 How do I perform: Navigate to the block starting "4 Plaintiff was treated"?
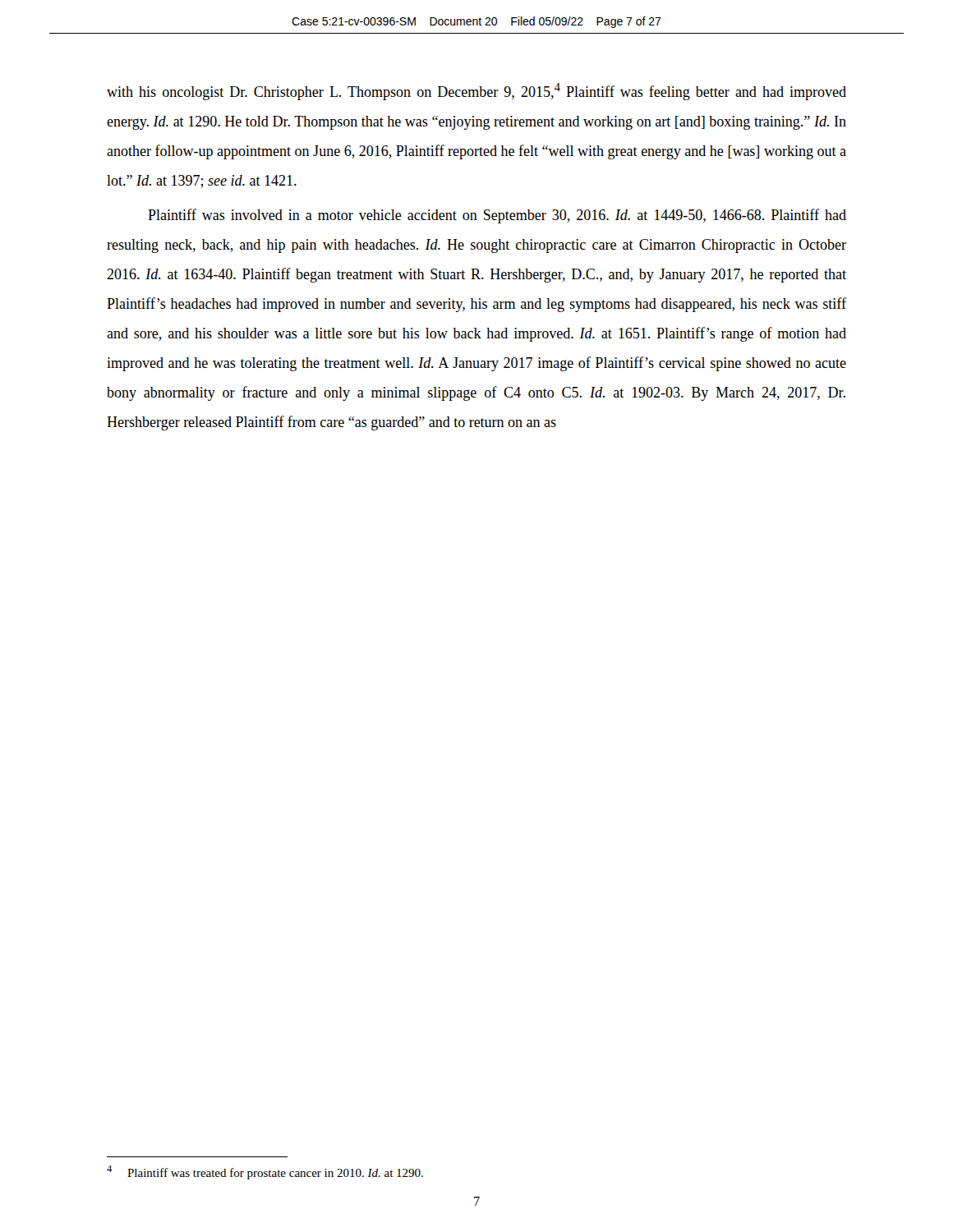265,1171
